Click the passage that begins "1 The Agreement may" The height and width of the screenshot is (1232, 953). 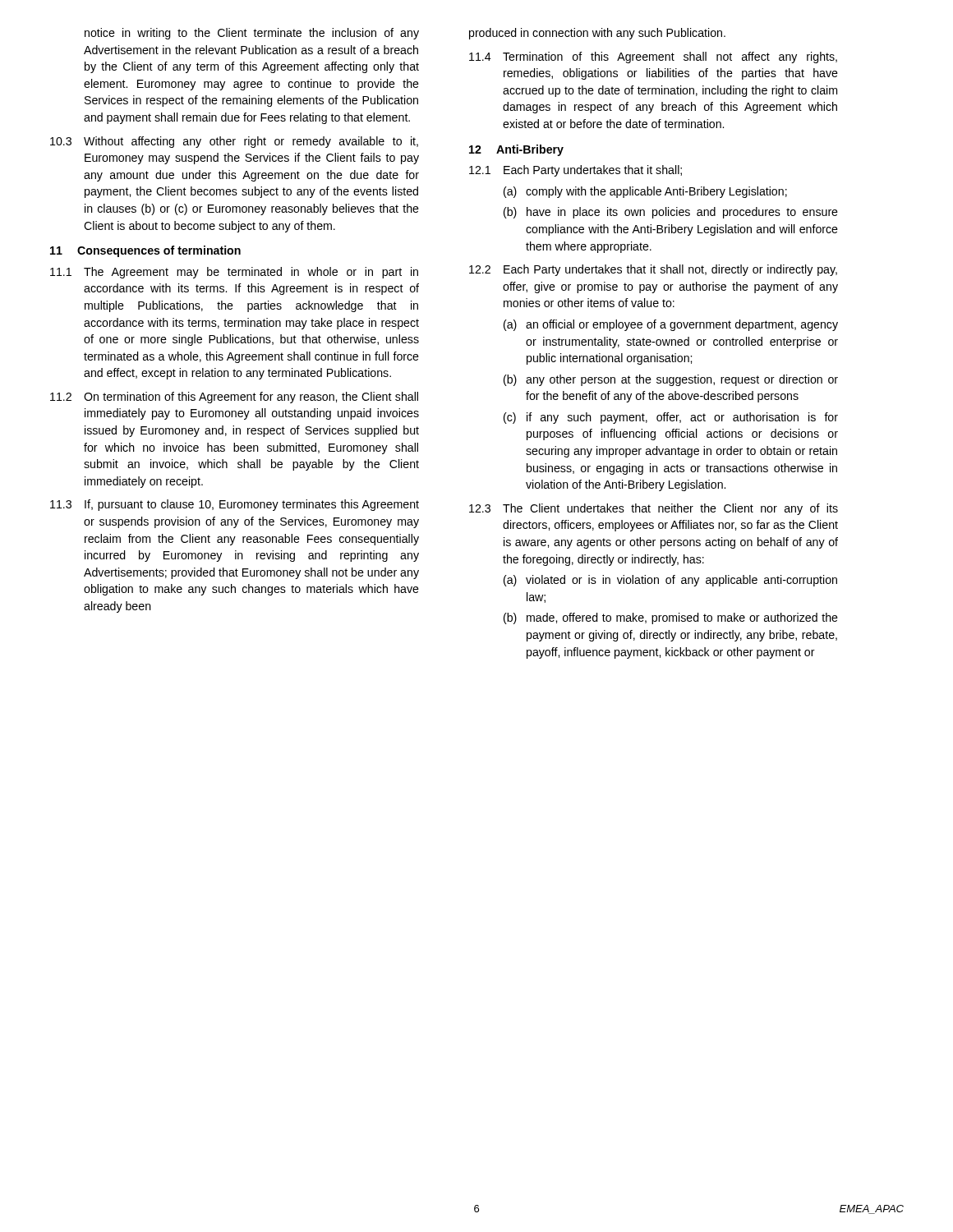[x=234, y=323]
